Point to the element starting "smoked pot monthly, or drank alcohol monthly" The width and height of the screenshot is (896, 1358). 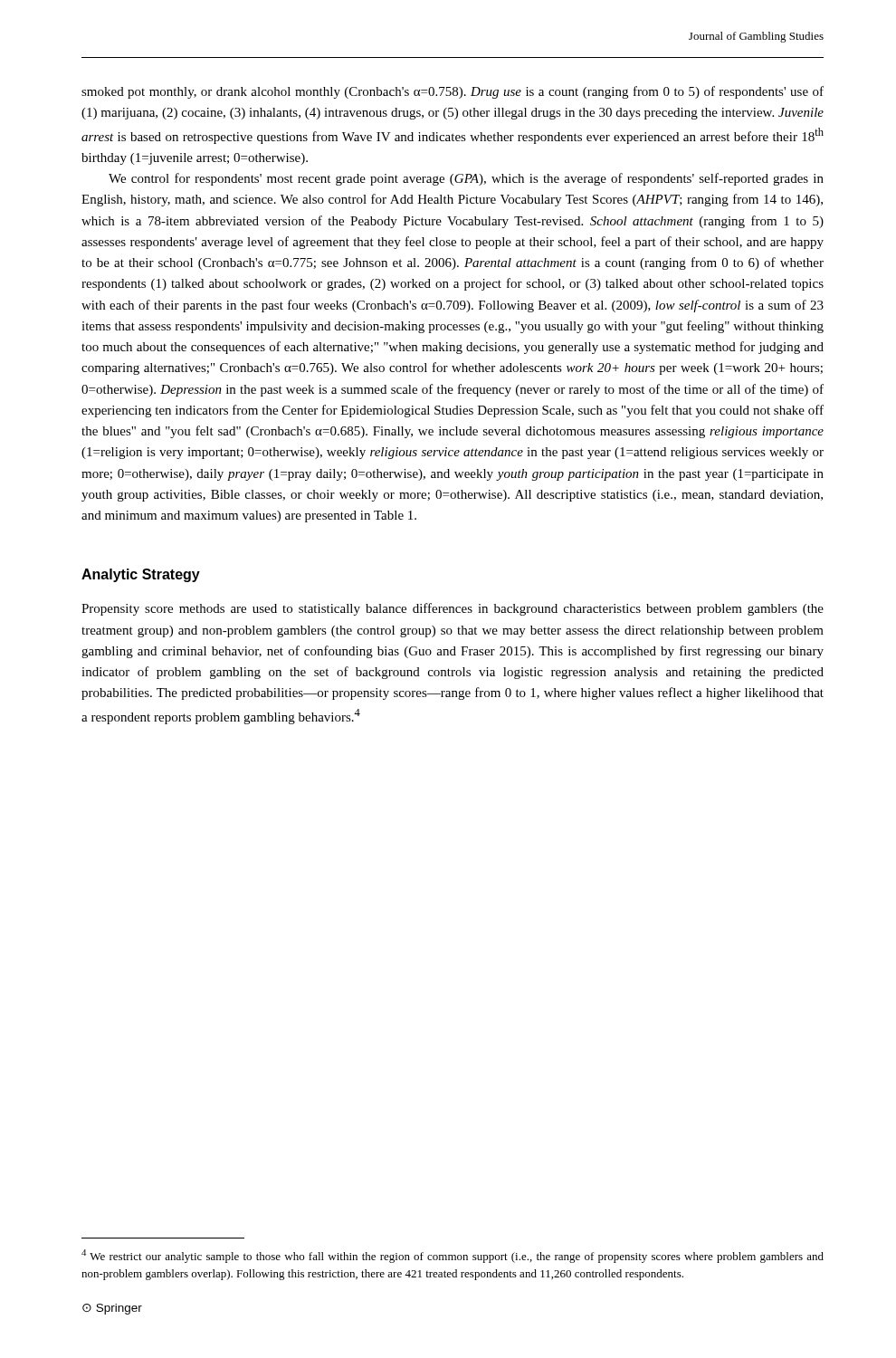453,124
